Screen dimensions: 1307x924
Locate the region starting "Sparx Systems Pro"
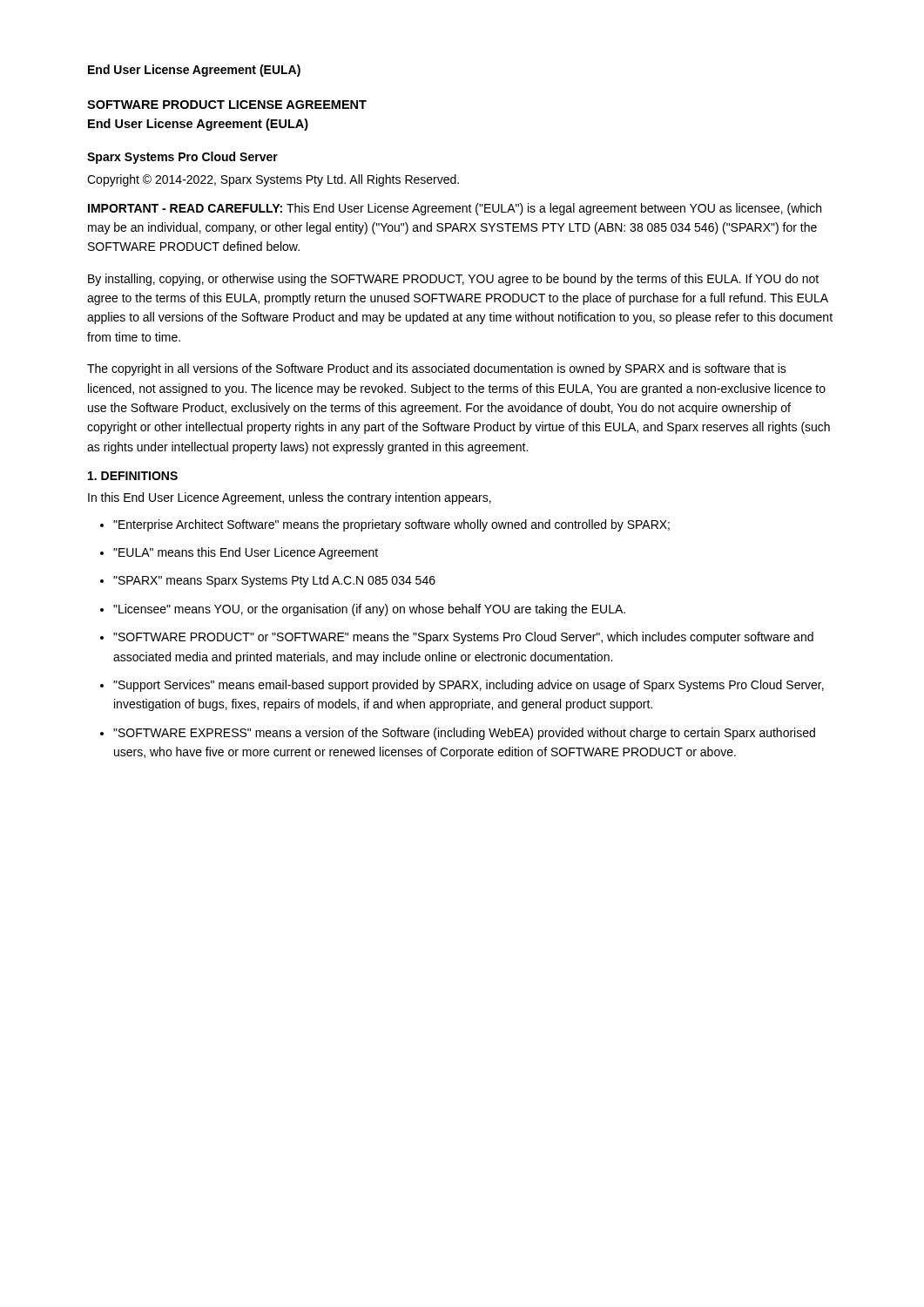coord(182,156)
